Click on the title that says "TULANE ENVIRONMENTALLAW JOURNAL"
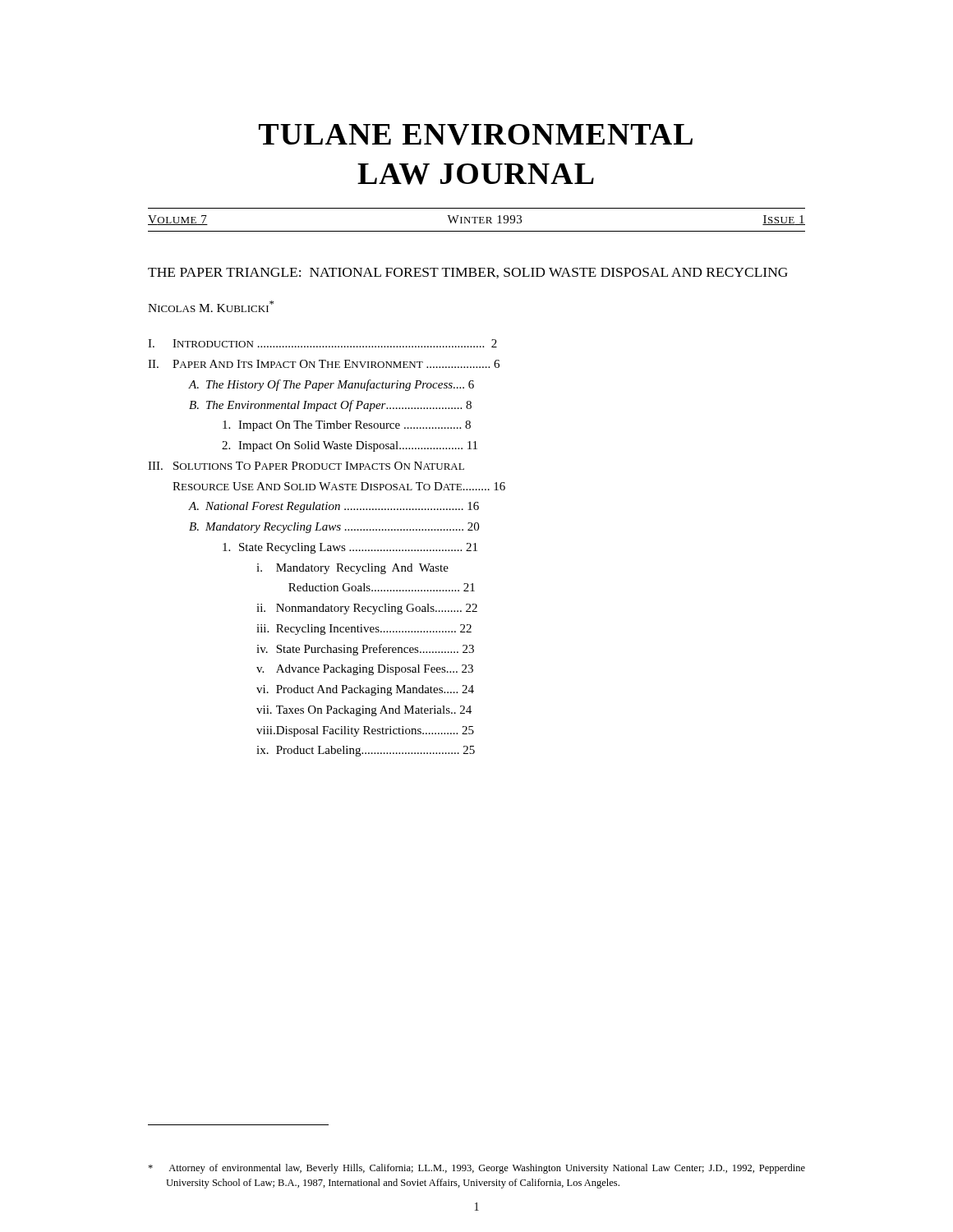This screenshot has width=953, height=1232. pyautogui.click(x=476, y=154)
